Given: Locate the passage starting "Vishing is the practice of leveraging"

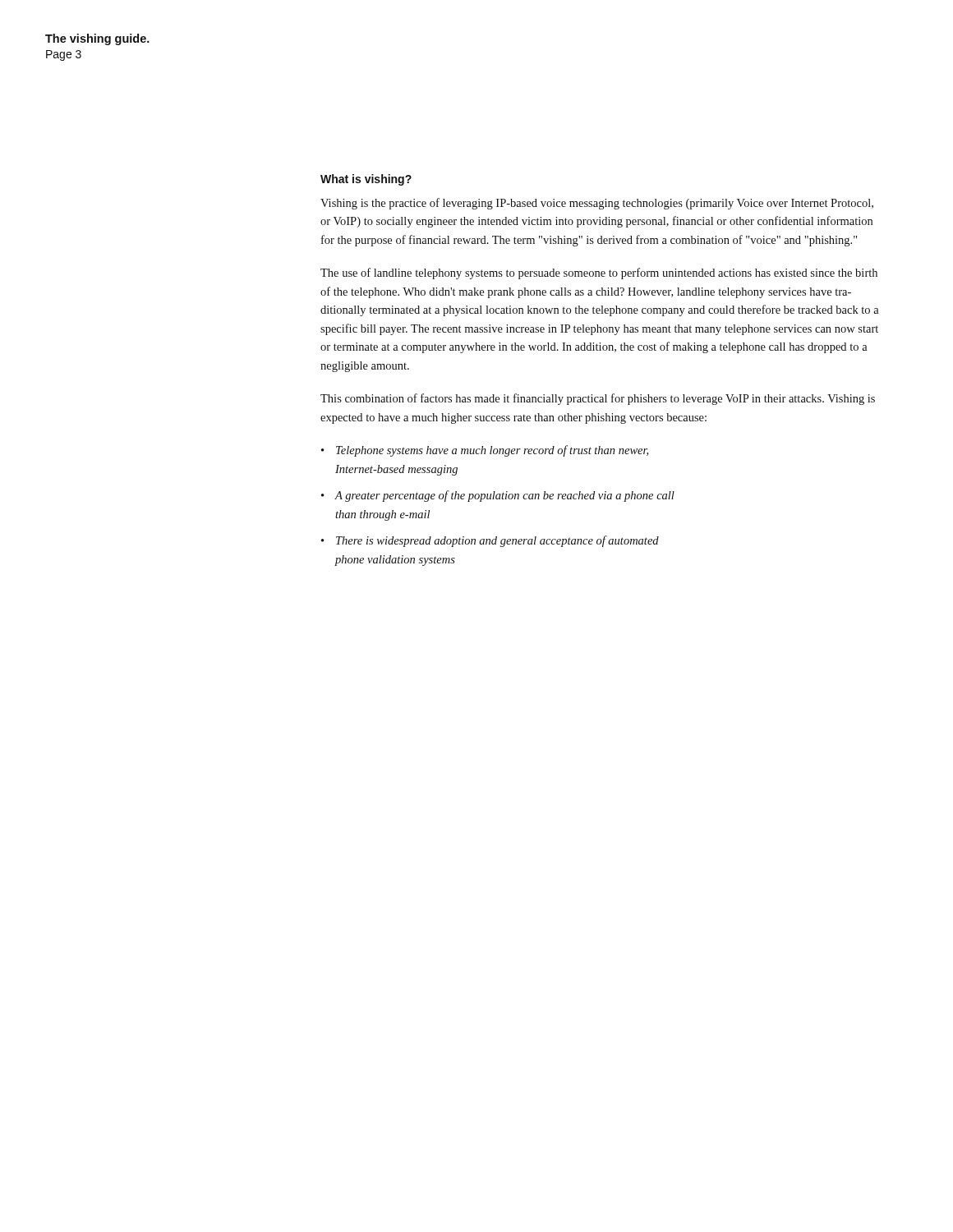Looking at the screenshot, I should [x=597, y=221].
